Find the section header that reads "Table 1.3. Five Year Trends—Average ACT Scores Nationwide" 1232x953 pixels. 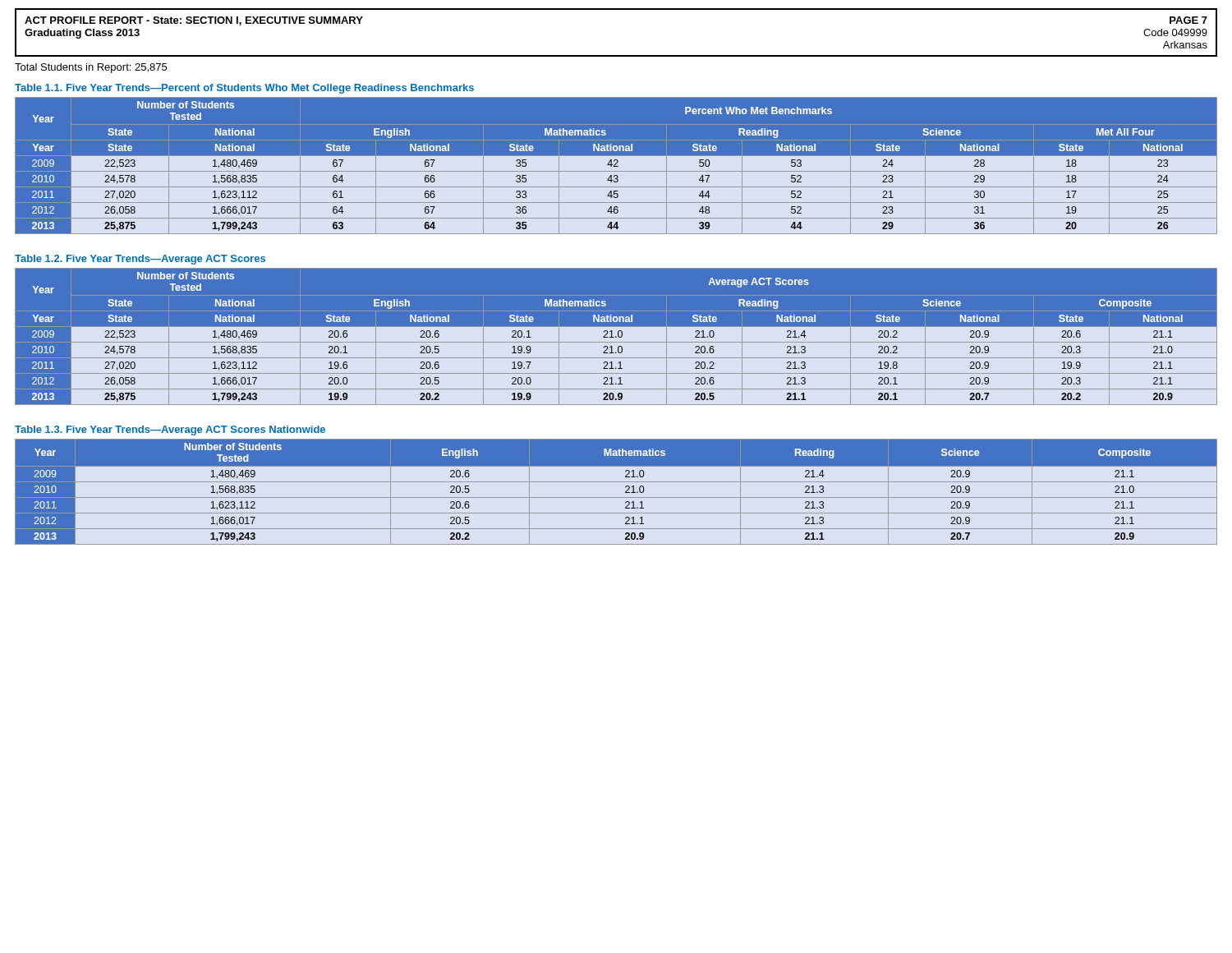pyautogui.click(x=170, y=429)
